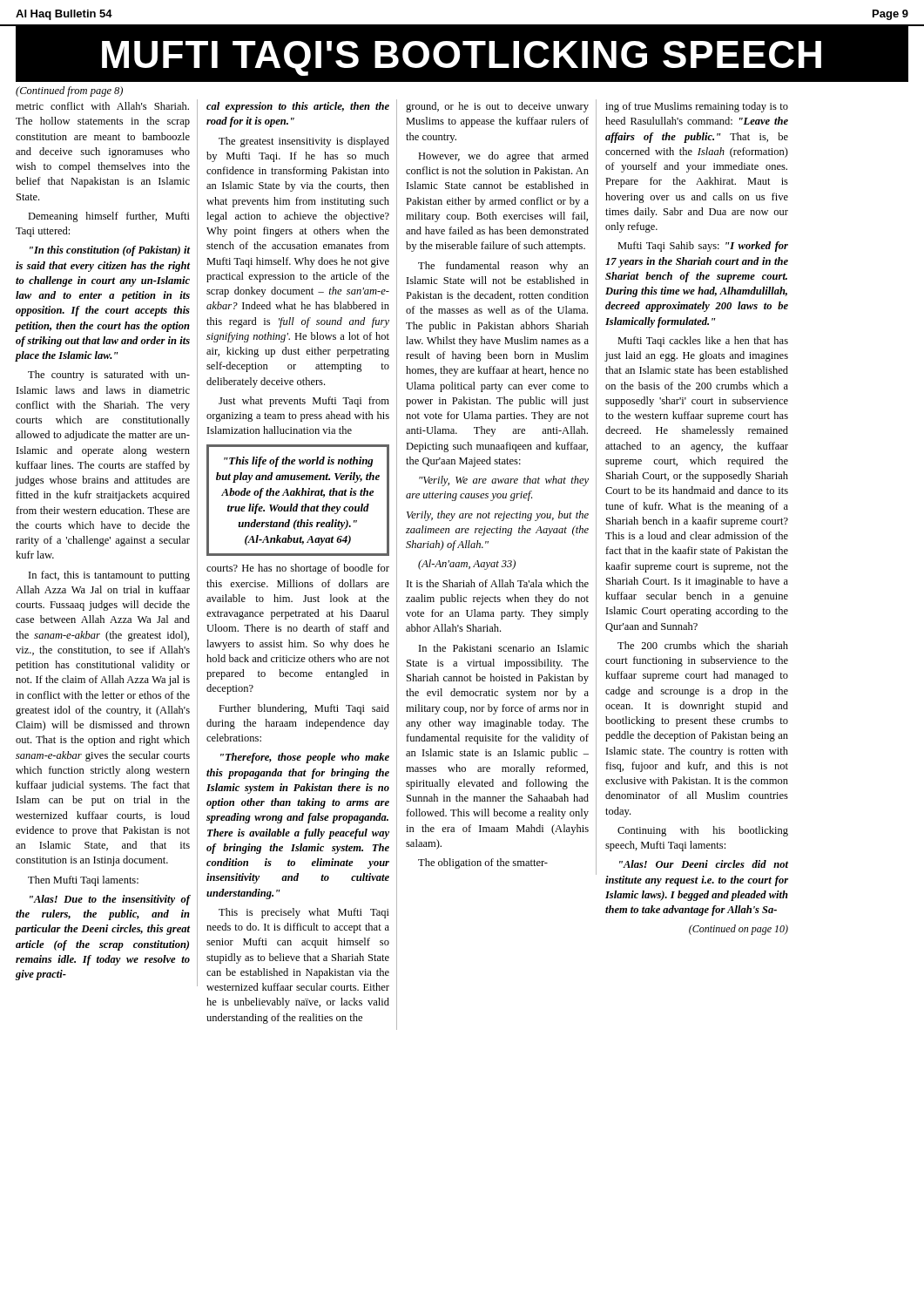Find the region starting ""Therefore, those people who"
The width and height of the screenshot is (924, 1307).
point(298,826)
